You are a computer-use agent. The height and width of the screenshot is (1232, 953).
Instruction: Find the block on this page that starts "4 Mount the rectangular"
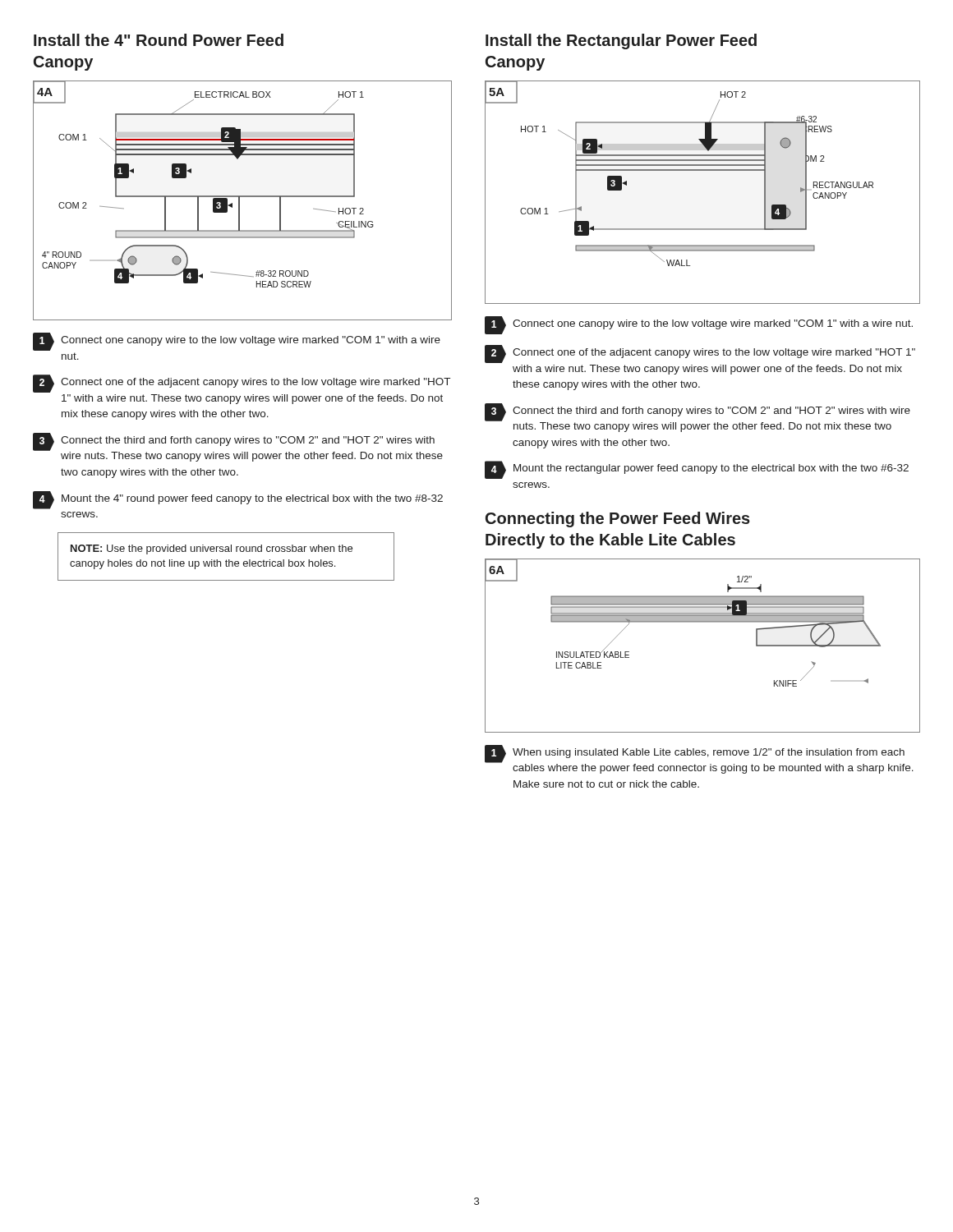pyautogui.click(x=702, y=476)
